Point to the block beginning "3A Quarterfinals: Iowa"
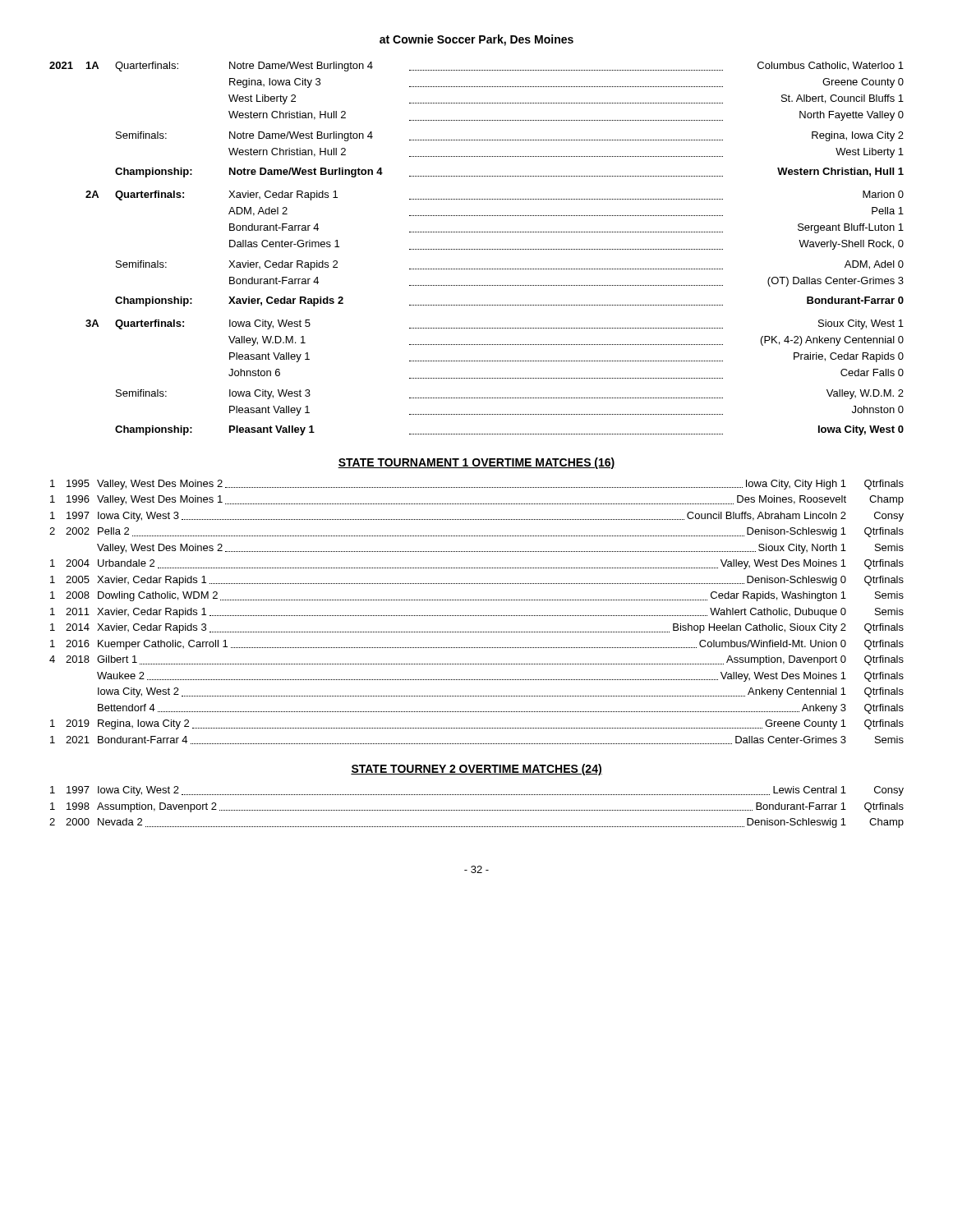Screen dimensions: 1232x953 (476, 377)
